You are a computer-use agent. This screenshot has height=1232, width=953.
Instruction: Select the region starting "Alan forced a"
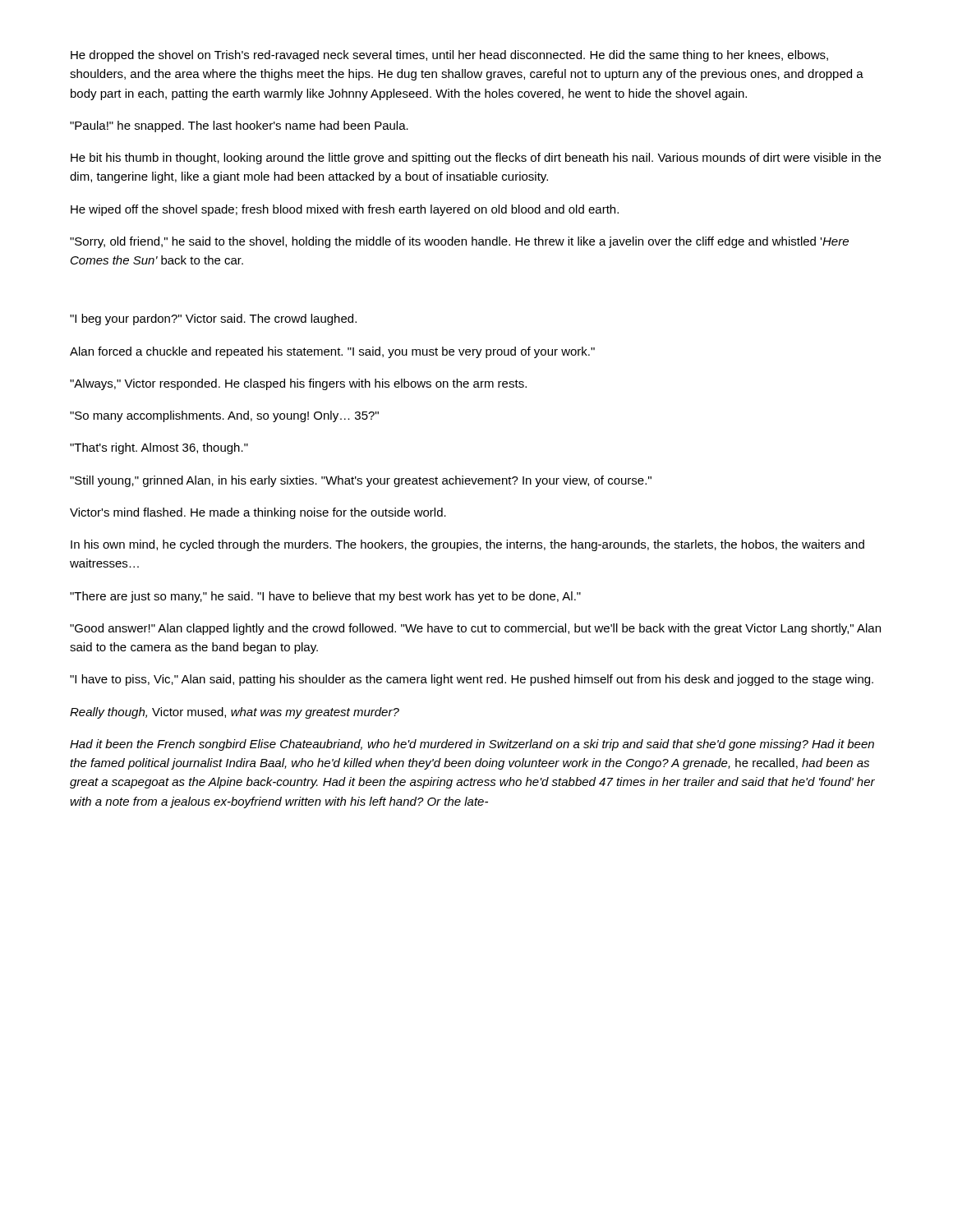(x=332, y=351)
